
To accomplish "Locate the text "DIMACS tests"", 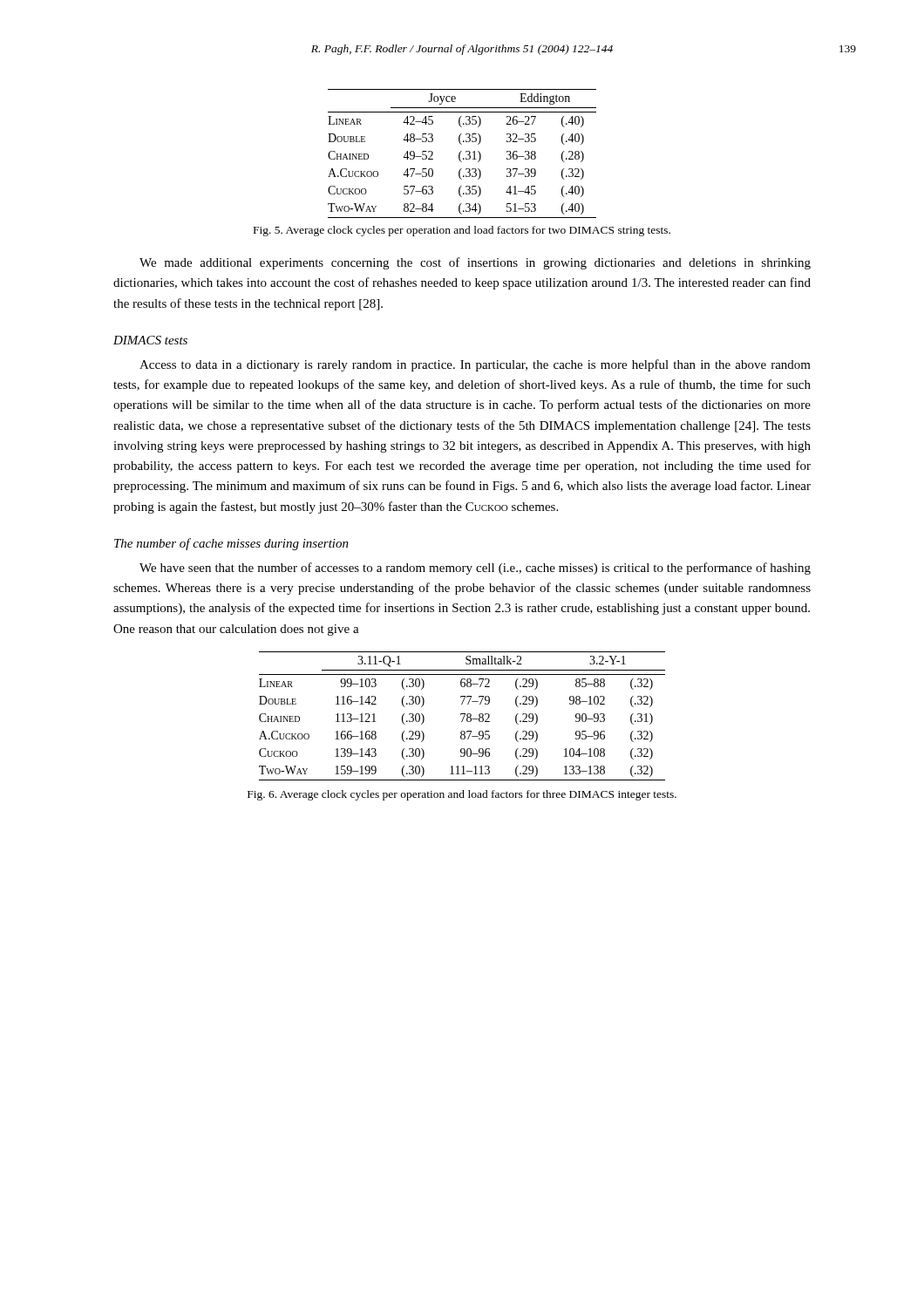I will [151, 340].
